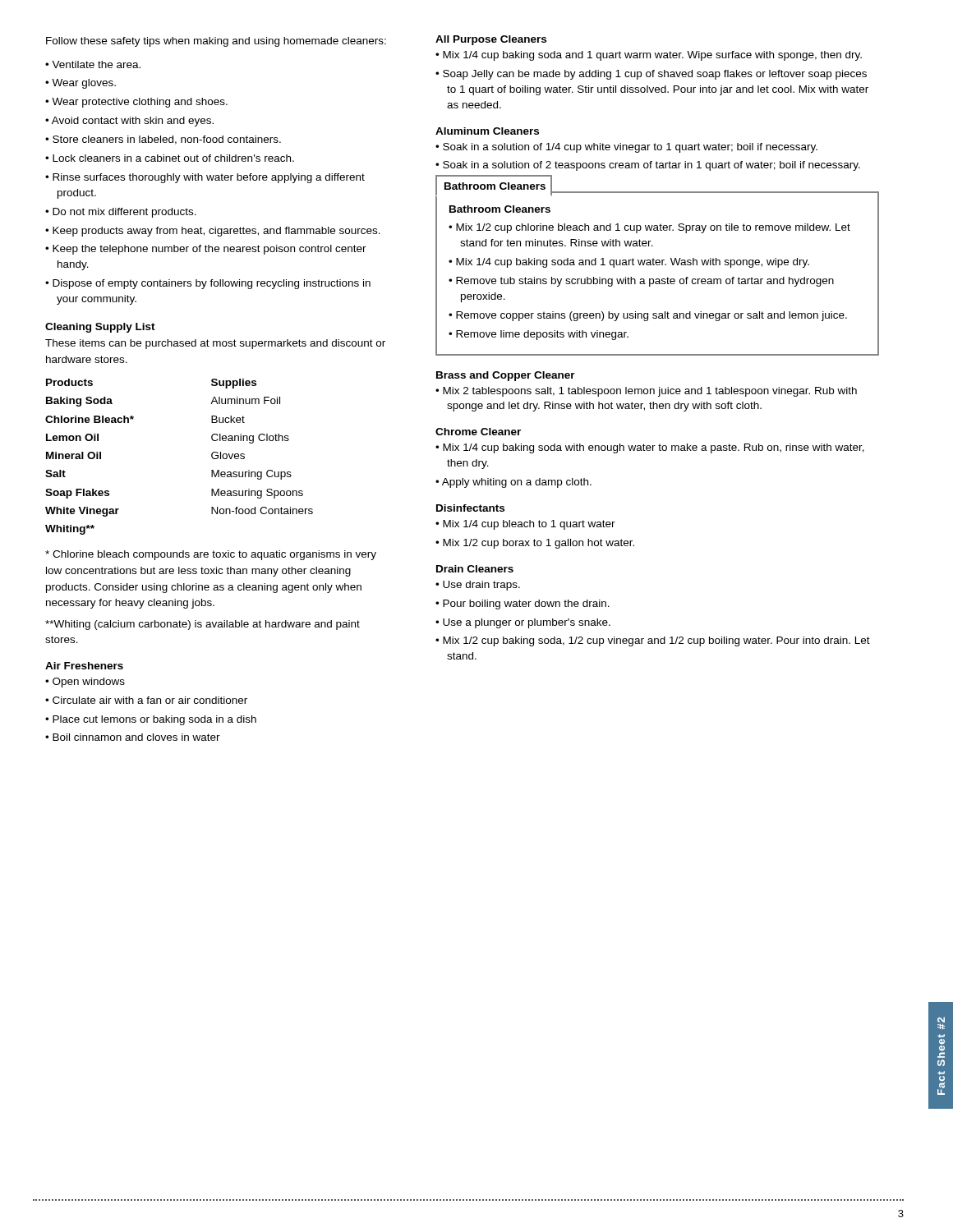Click where it says "Wear protective clothing and shoes."
953x1232 pixels.
pyautogui.click(x=140, y=102)
